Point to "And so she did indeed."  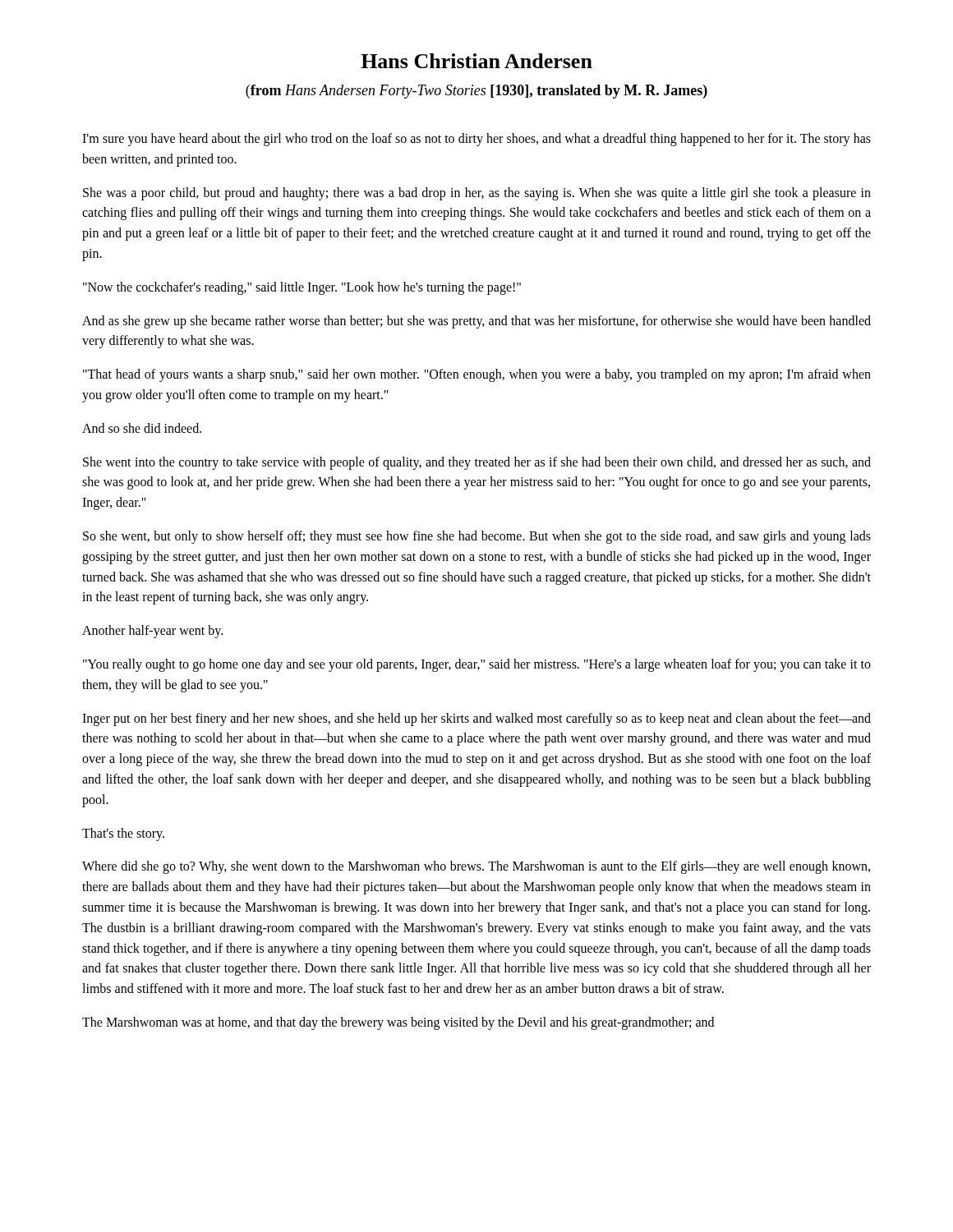pyautogui.click(x=142, y=428)
